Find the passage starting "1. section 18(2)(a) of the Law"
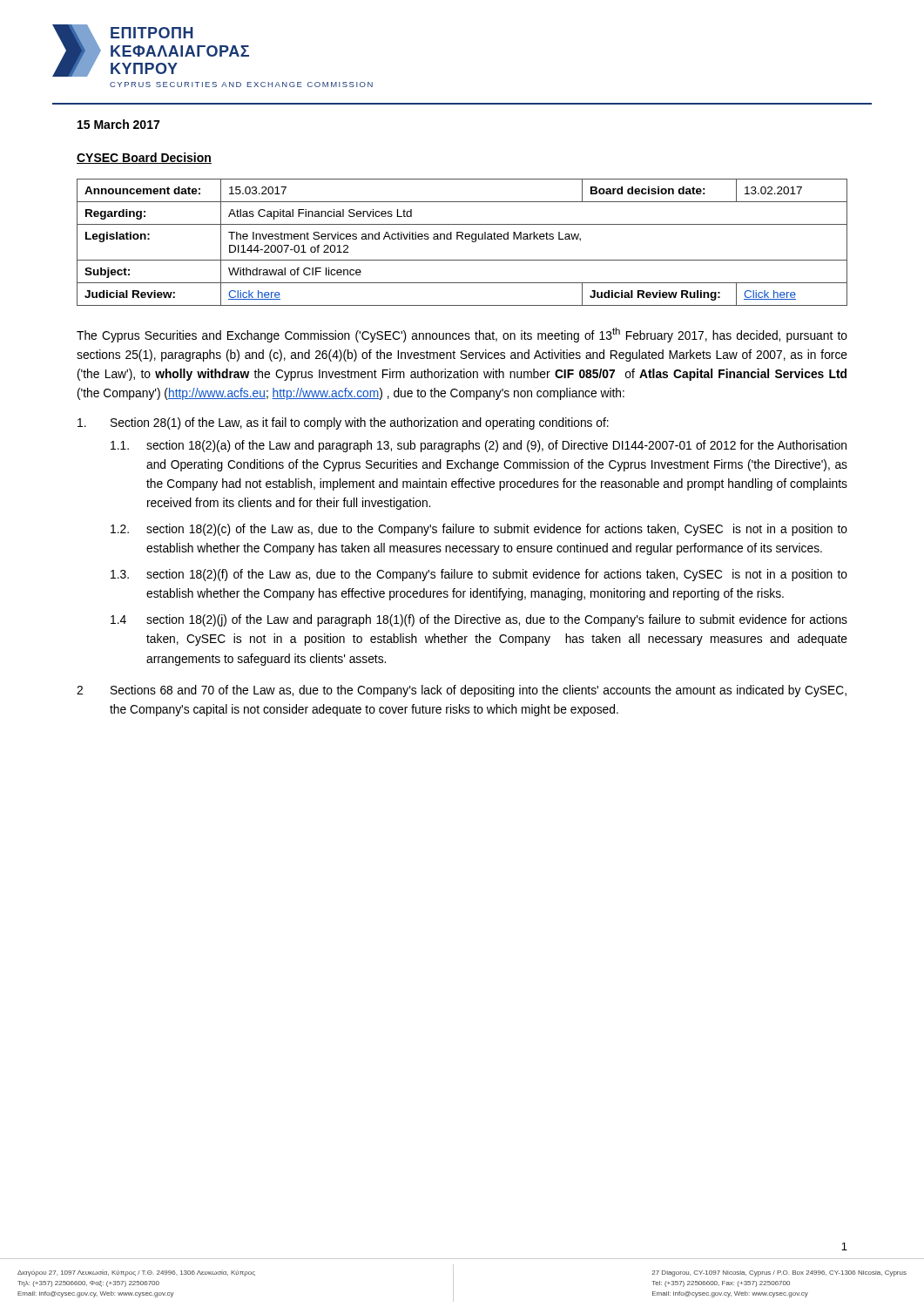Viewport: 924px width, 1307px height. 479,475
